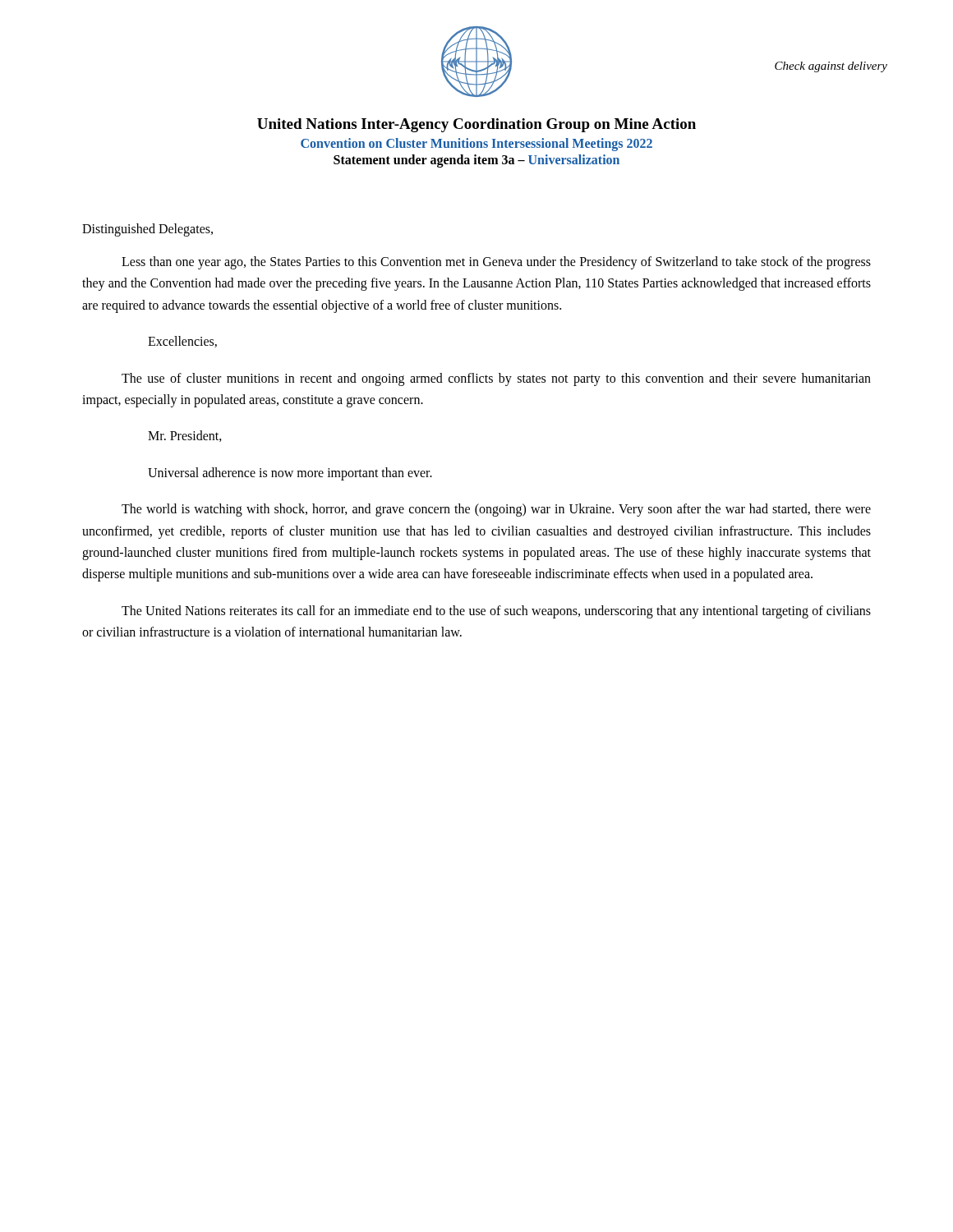Find "Mr. President," on this page

point(185,436)
